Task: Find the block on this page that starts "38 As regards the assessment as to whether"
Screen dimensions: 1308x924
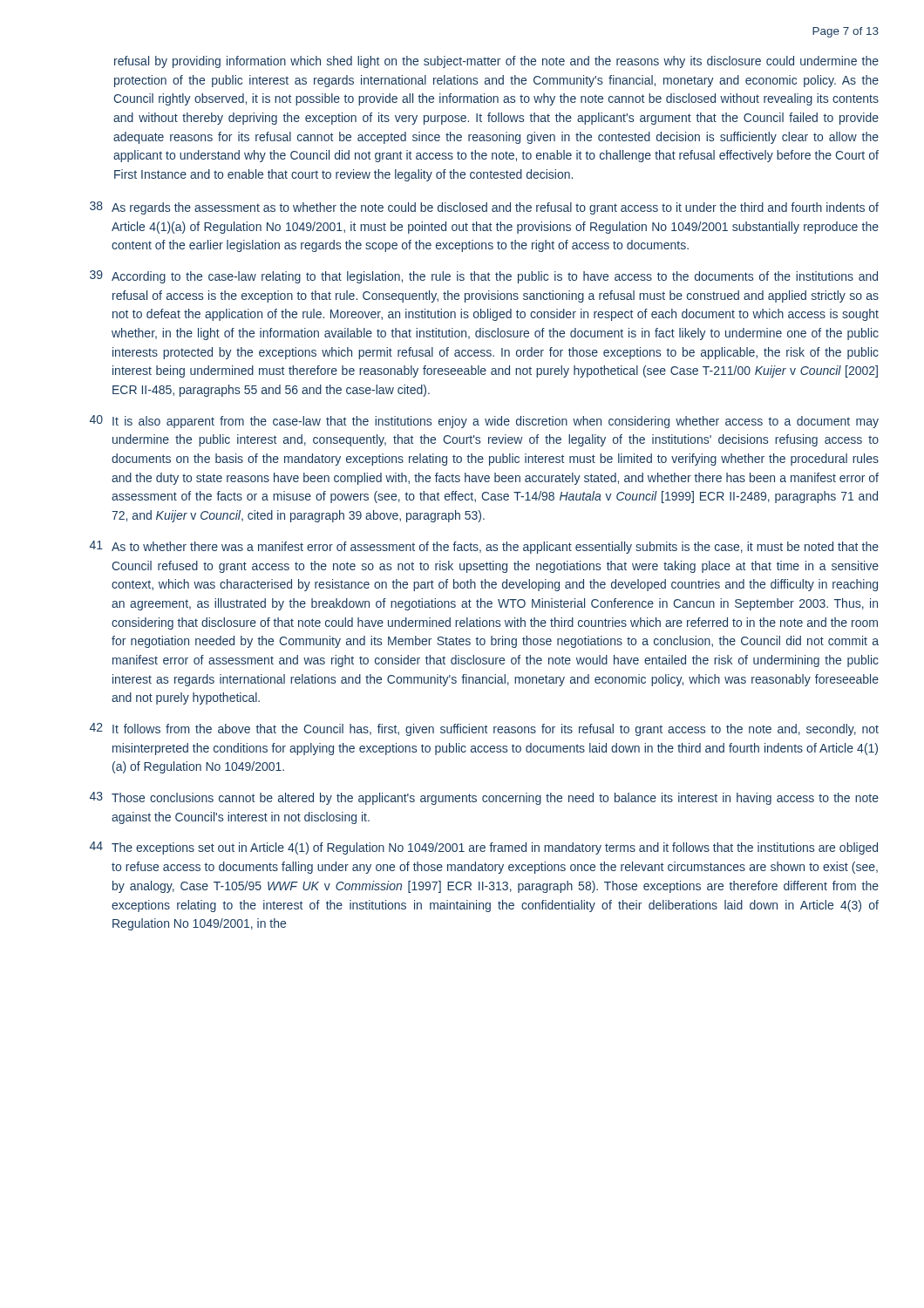Action: (x=471, y=227)
